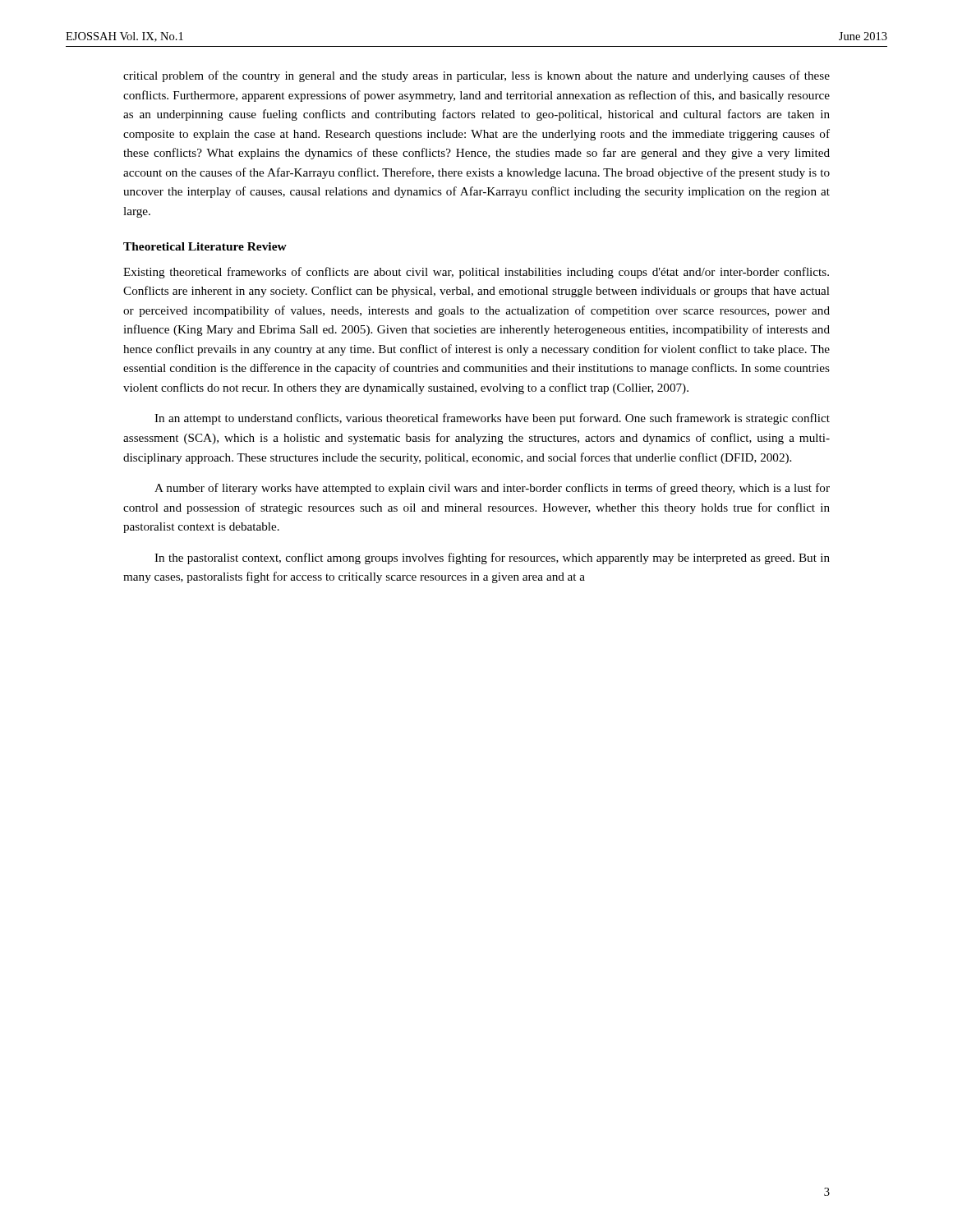
Task: Find a section header
Action: tap(205, 246)
